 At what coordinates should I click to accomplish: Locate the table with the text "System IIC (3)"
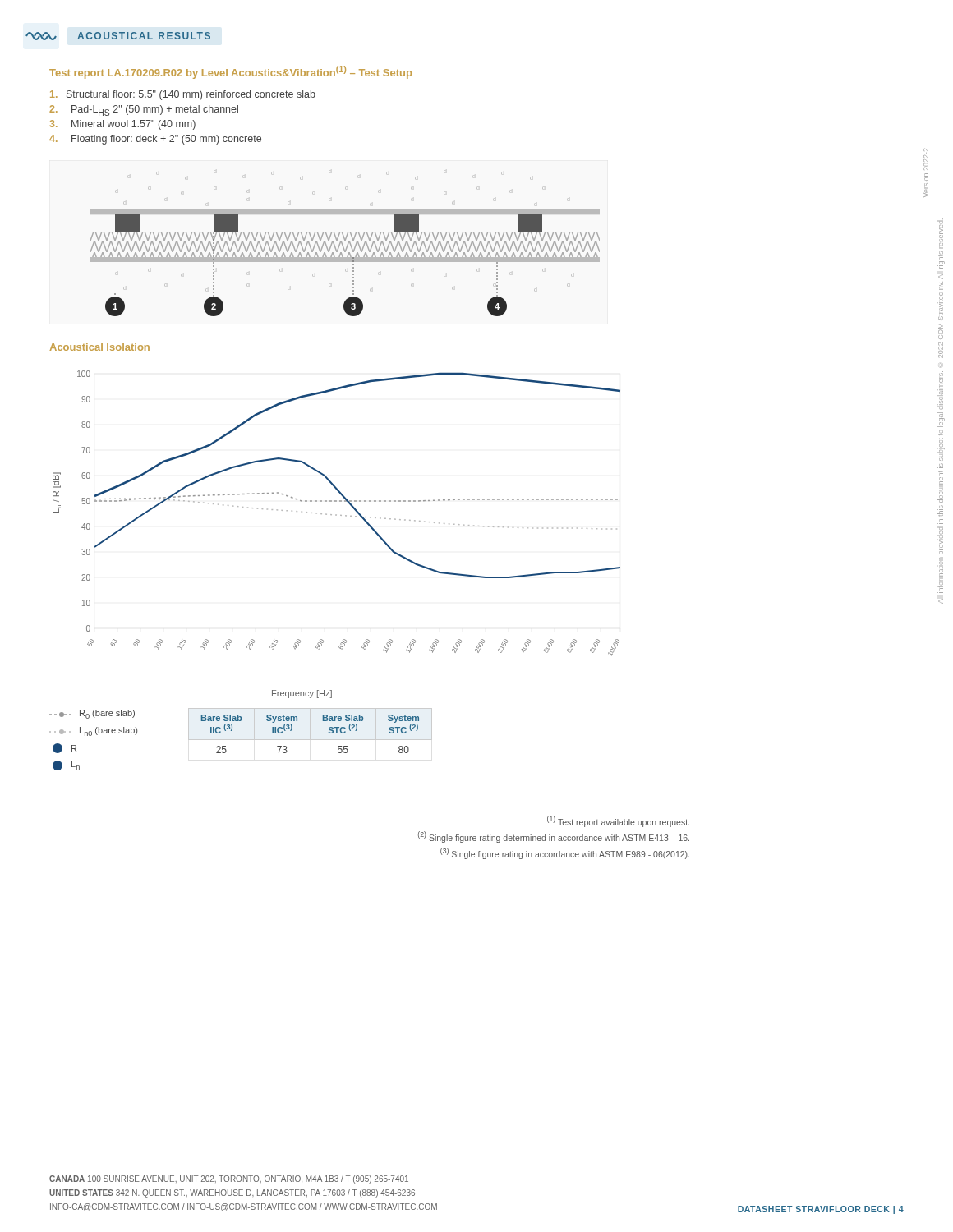pos(341,740)
